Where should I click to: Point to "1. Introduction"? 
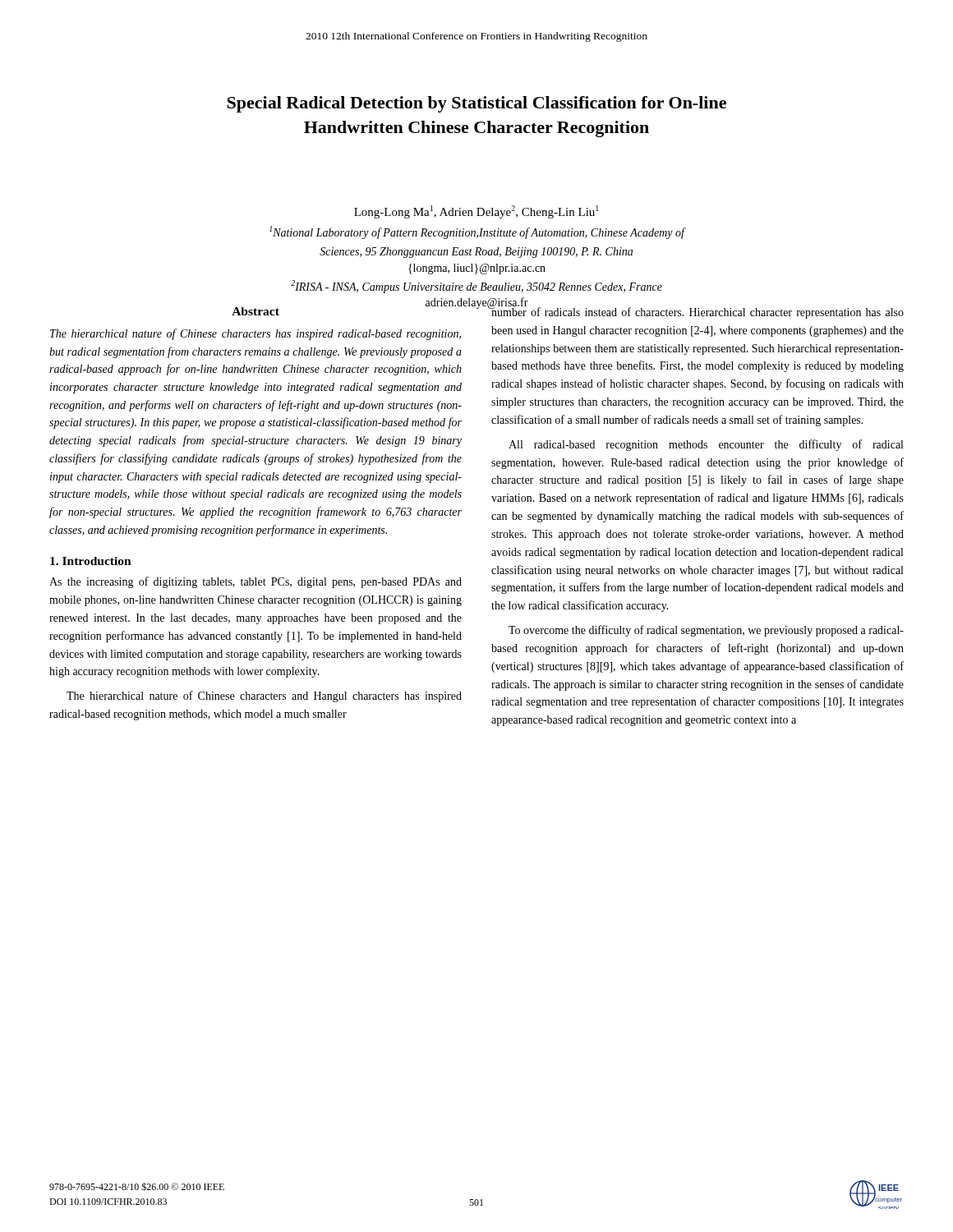click(x=90, y=561)
